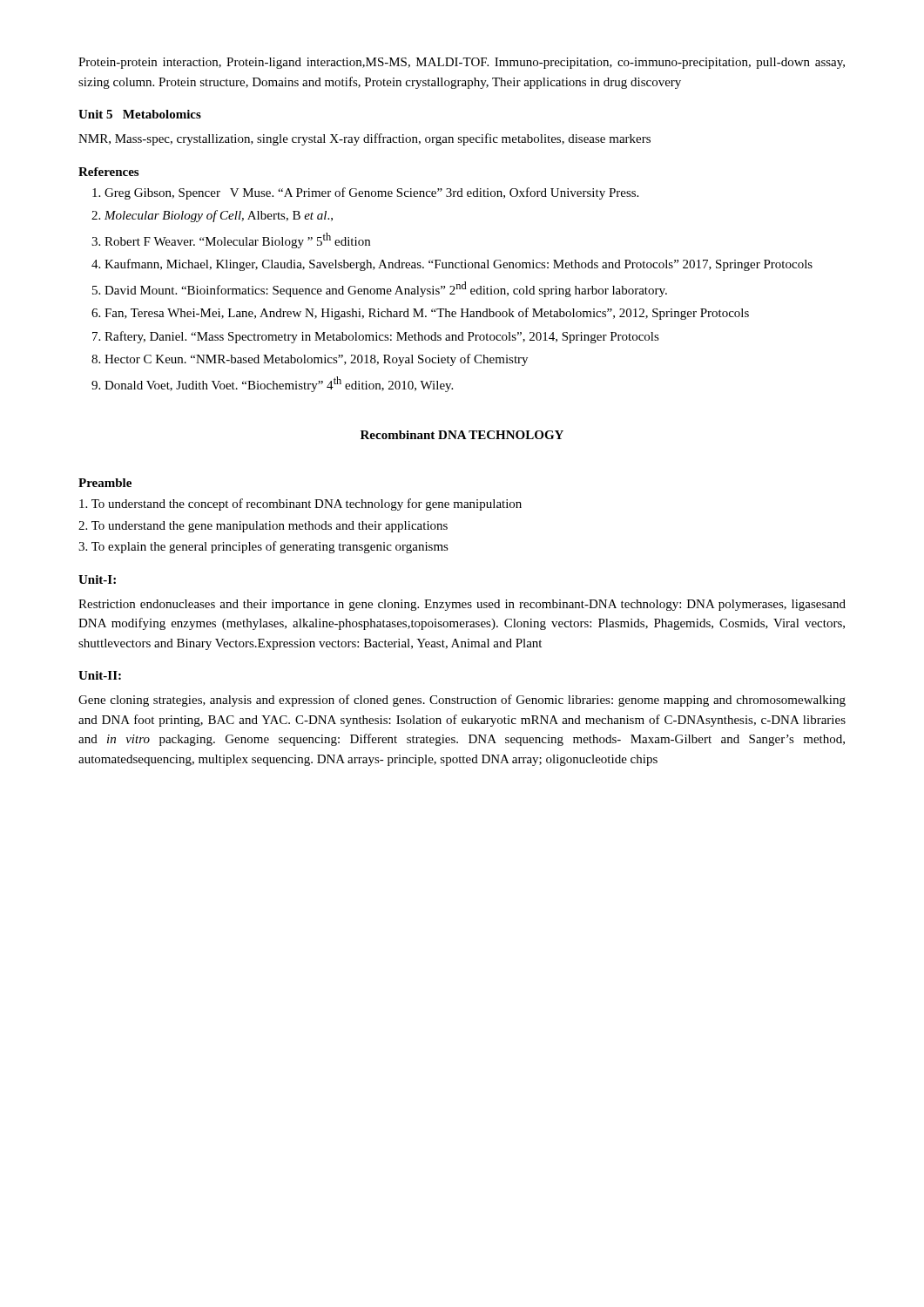Navigate to the text block starting "Molecular Biology of Cell, Alberts, B et al.,"
Viewport: 924px width, 1307px height.
(219, 215)
